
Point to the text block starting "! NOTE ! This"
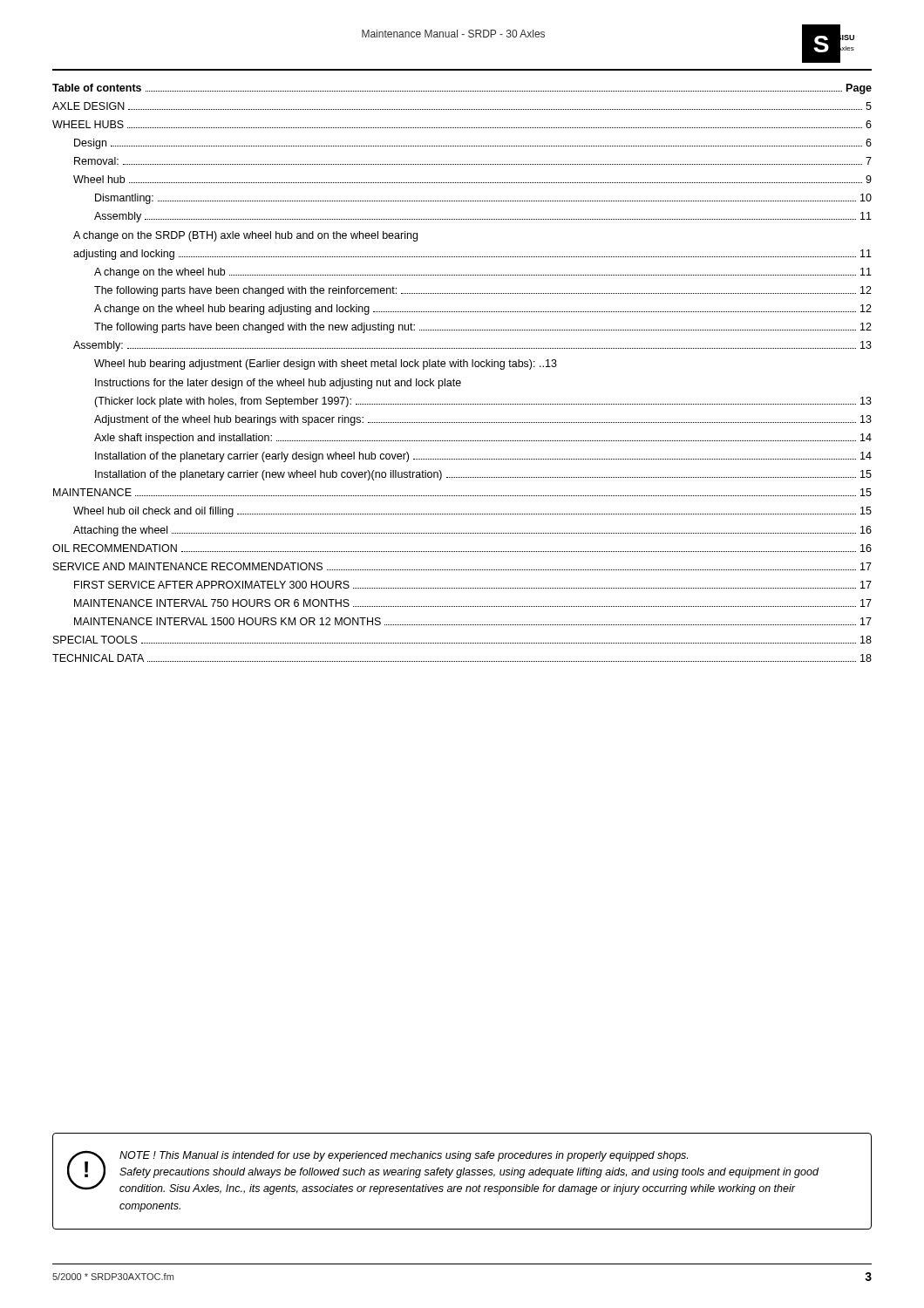(460, 1181)
